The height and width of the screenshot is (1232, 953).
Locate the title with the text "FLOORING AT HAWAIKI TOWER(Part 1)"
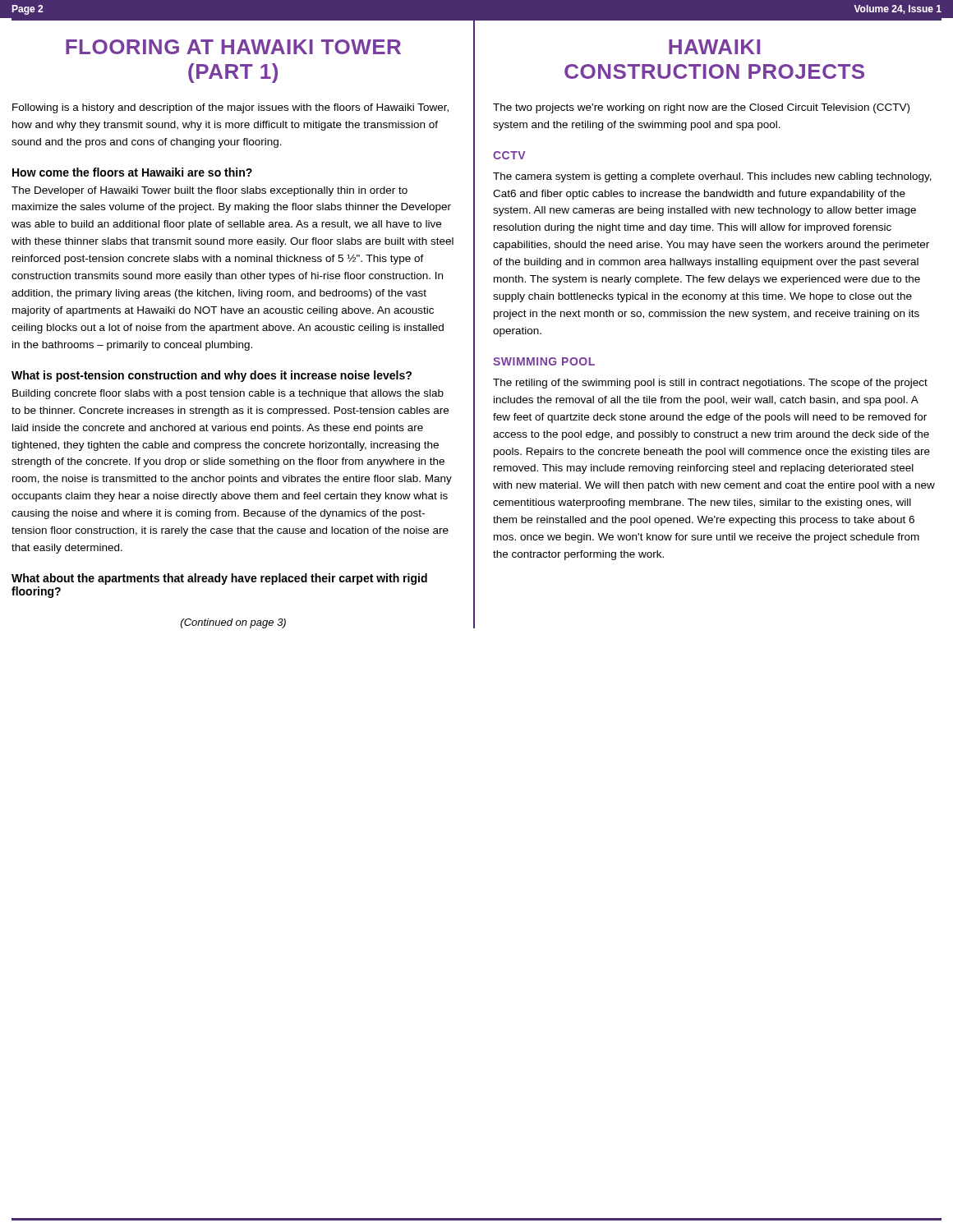tap(233, 60)
